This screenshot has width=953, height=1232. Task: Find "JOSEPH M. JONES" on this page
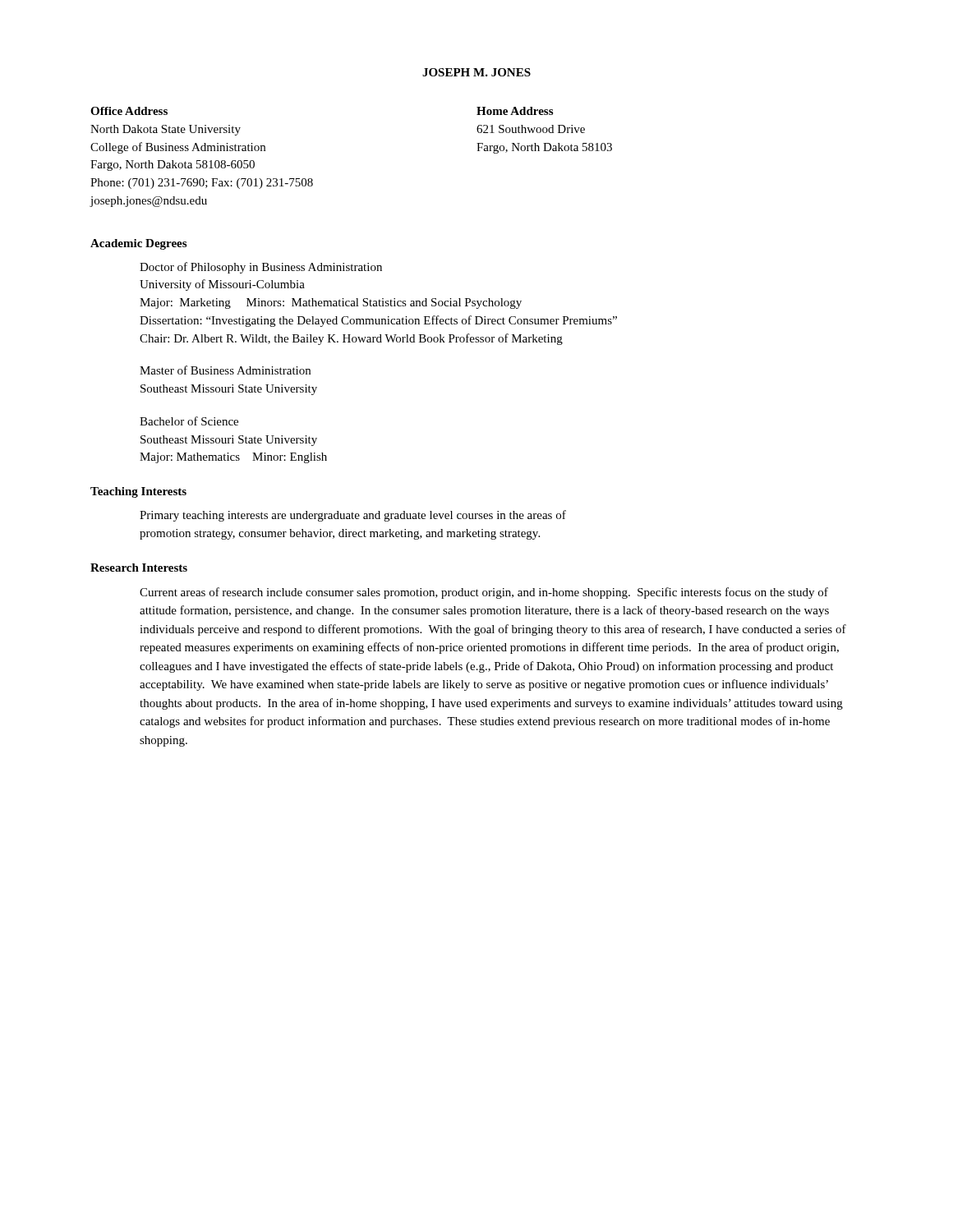[476, 72]
